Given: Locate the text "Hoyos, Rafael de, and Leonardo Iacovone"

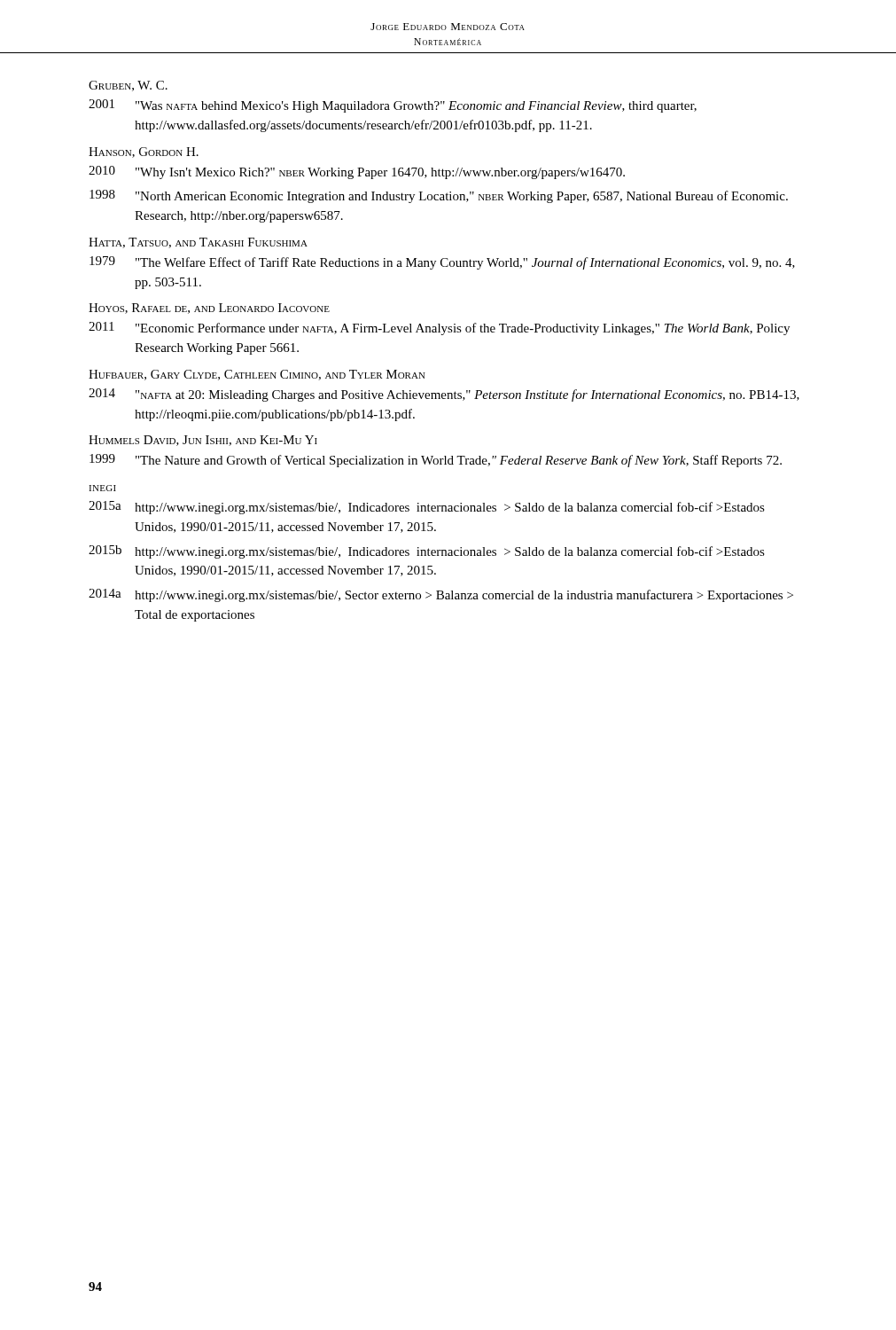Looking at the screenshot, I should click(x=209, y=308).
